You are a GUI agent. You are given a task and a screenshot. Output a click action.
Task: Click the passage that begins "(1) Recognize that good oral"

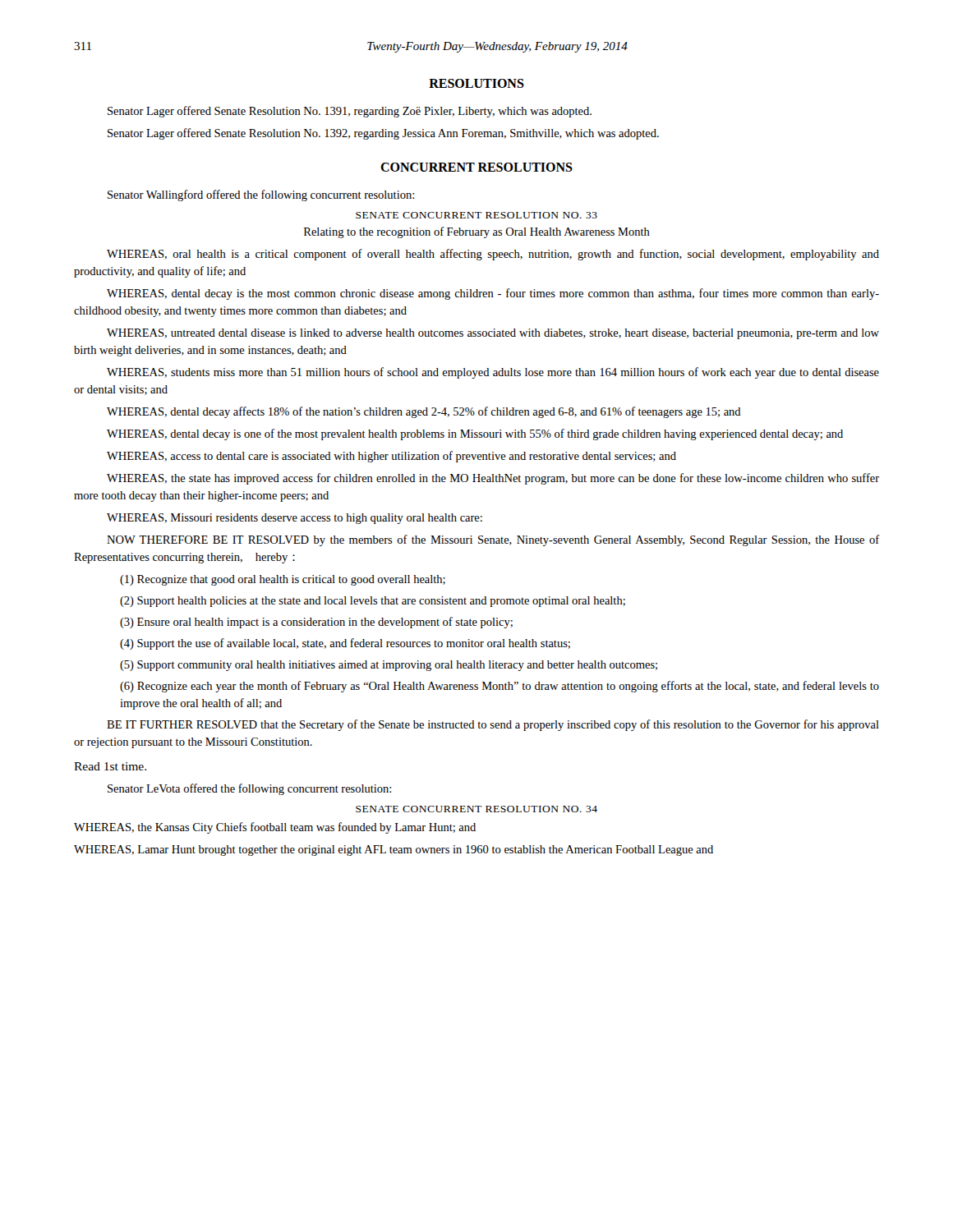(283, 579)
